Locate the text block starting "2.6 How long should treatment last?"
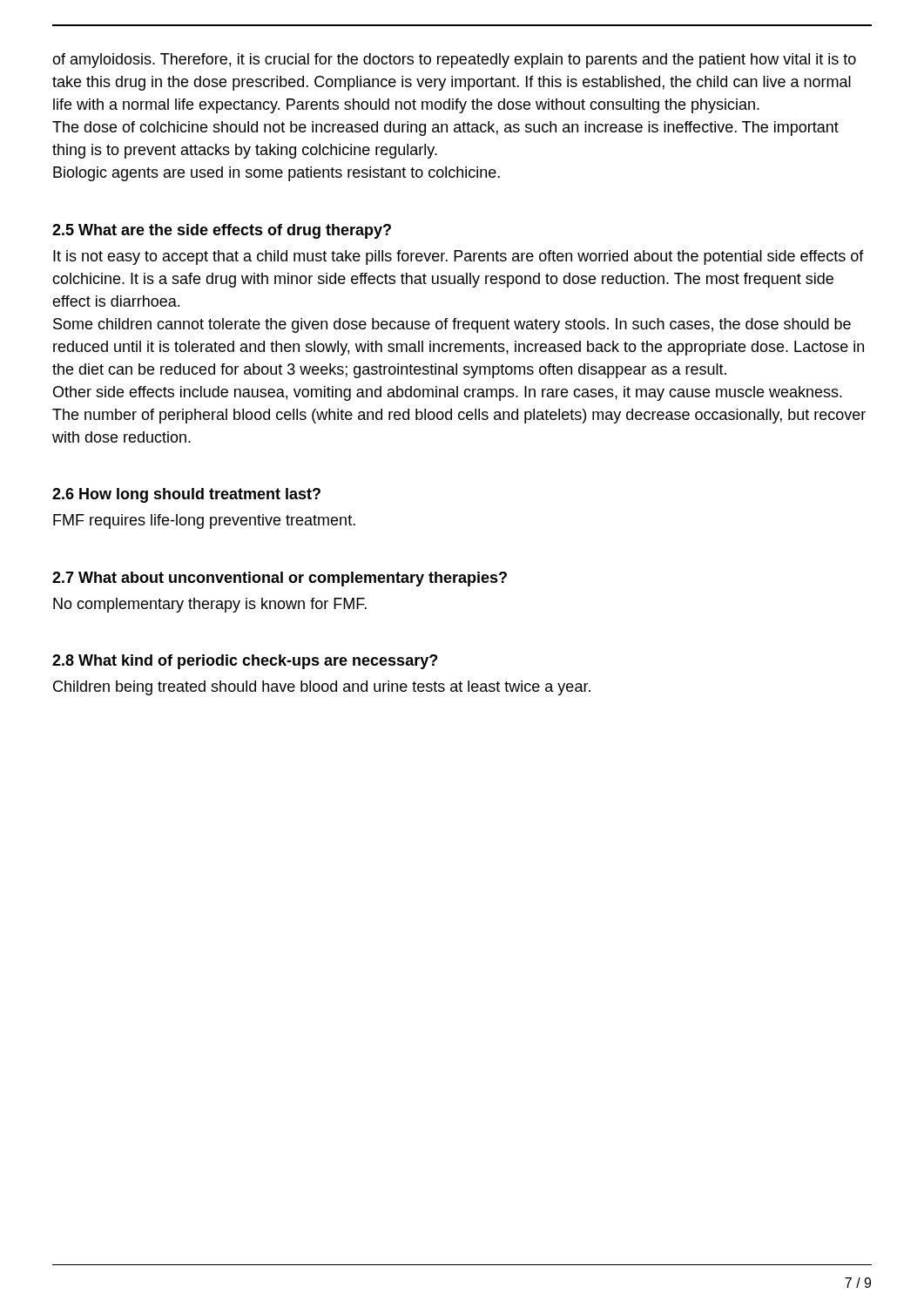This screenshot has width=924, height=1307. (187, 494)
